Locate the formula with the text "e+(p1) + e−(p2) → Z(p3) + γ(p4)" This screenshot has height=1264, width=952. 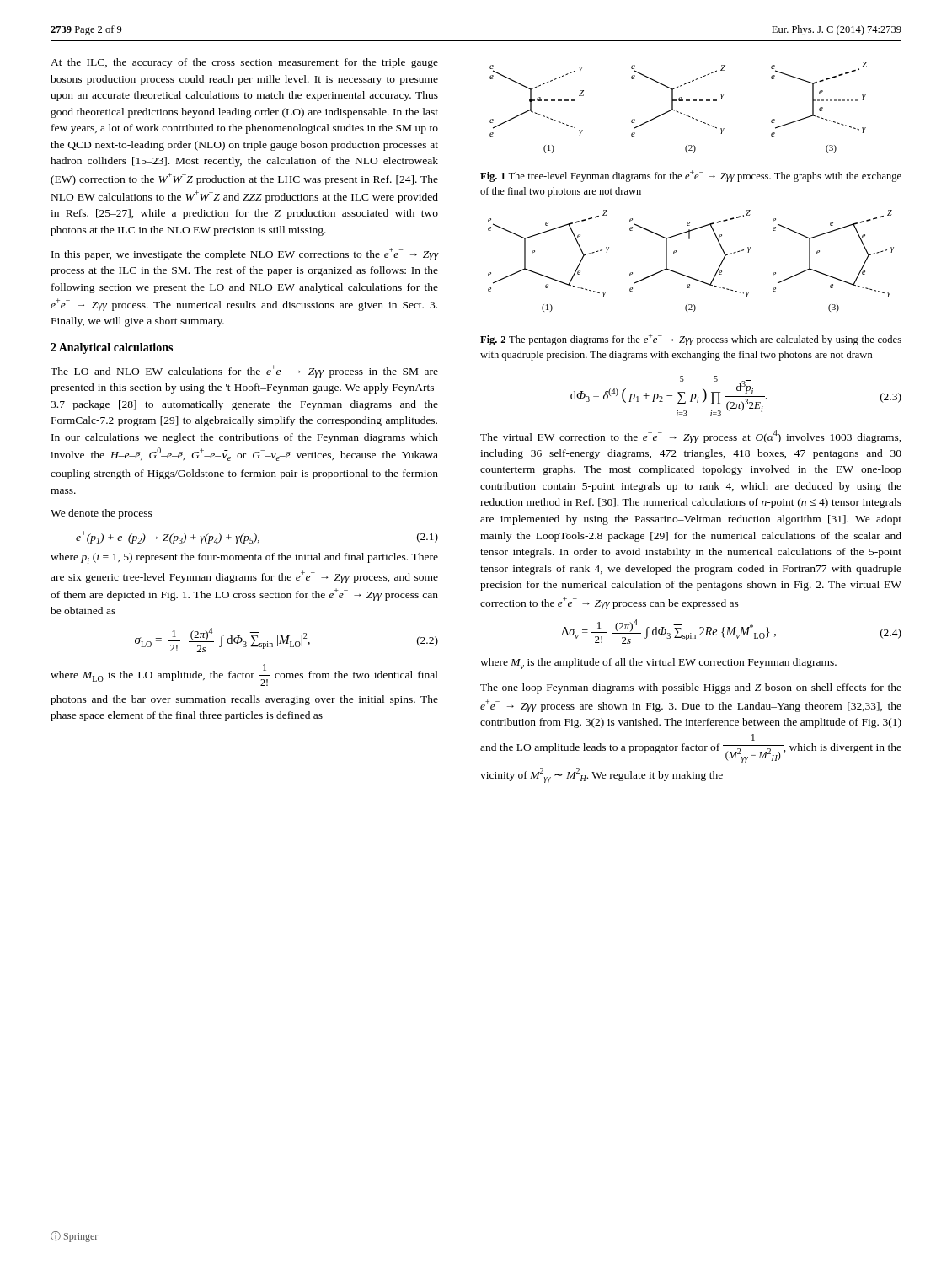[x=244, y=537]
